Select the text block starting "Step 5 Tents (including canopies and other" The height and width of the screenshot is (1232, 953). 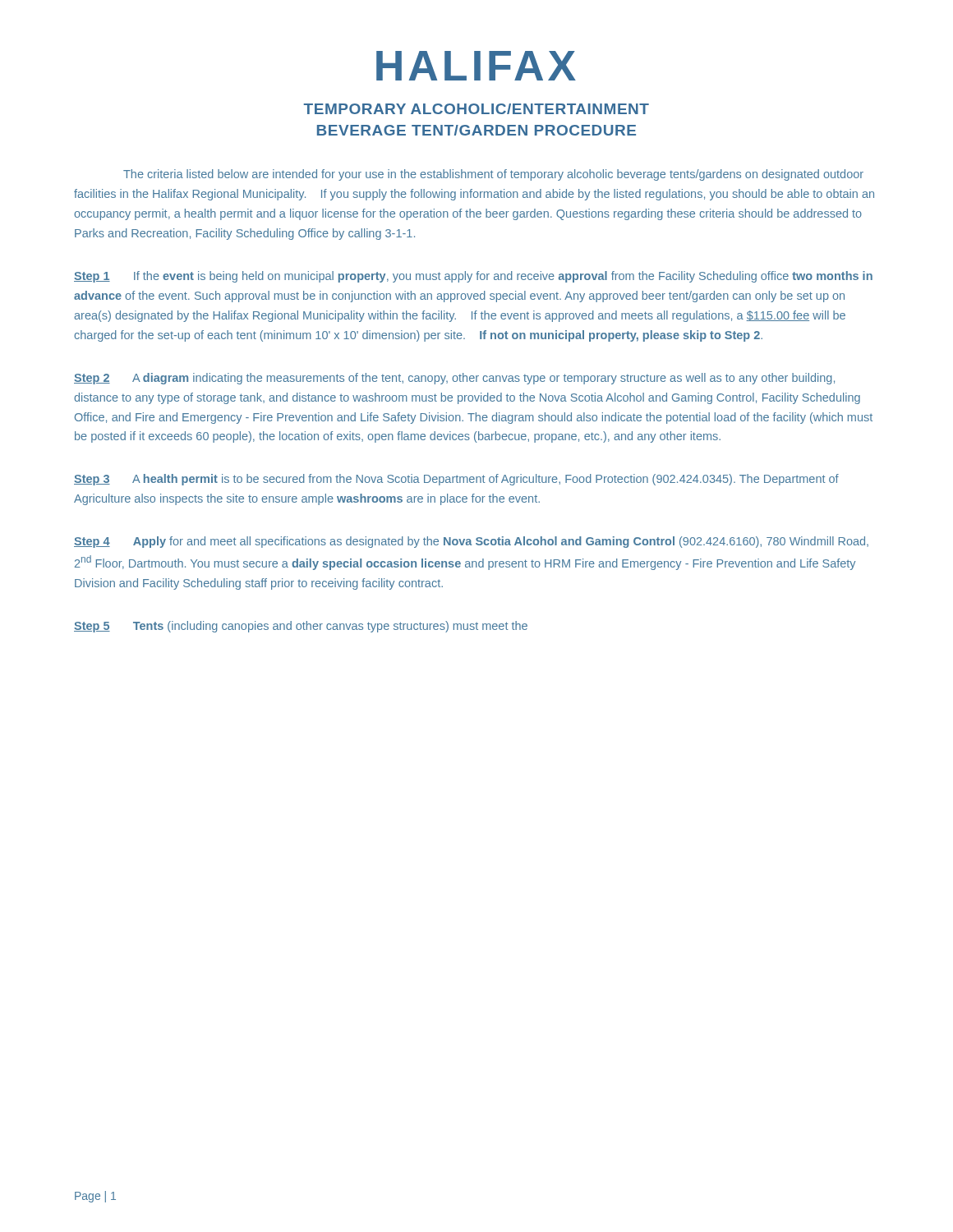(301, 626)
